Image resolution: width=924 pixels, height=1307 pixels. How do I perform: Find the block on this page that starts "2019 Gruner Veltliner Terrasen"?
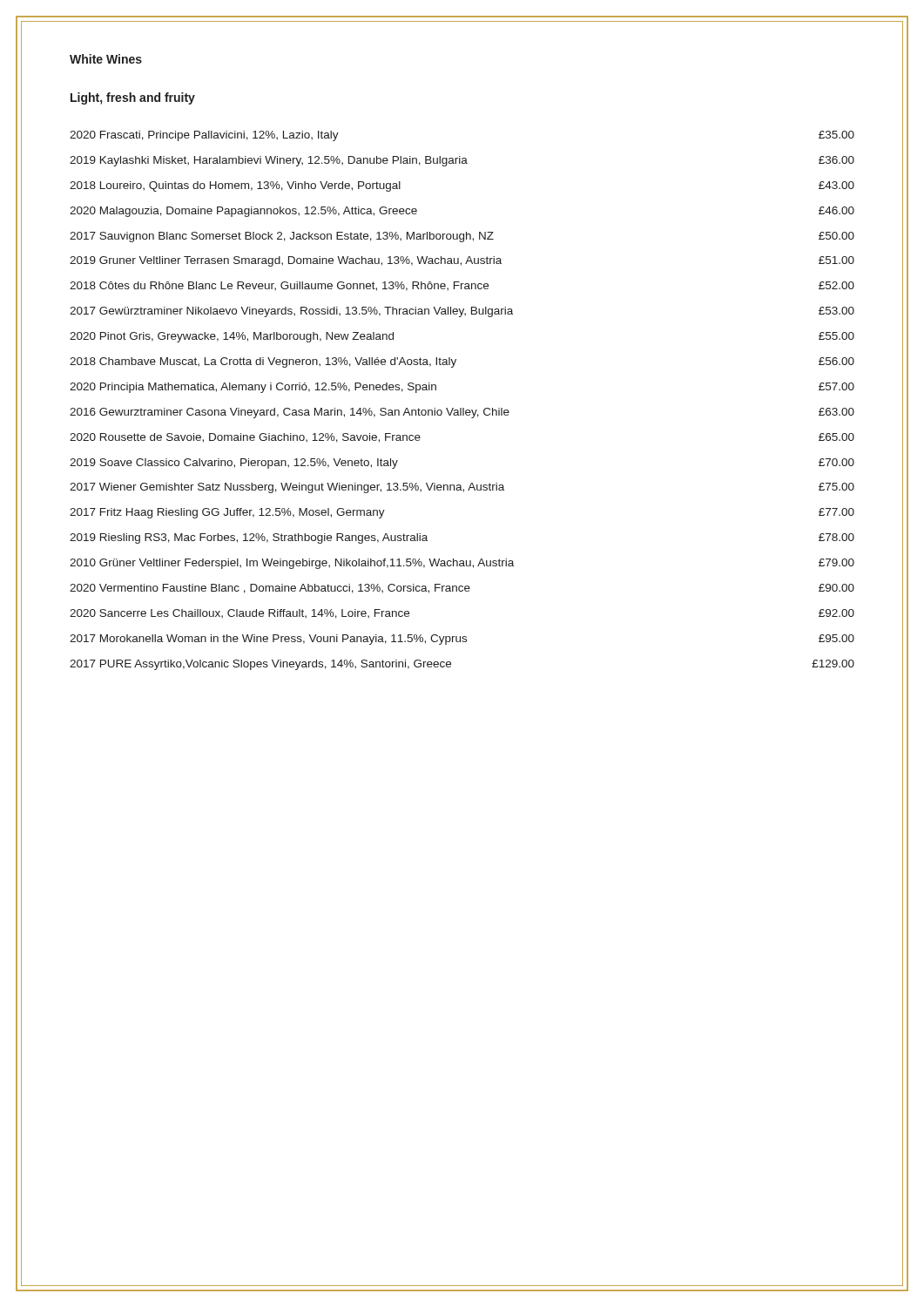click(x=462, y=261)
